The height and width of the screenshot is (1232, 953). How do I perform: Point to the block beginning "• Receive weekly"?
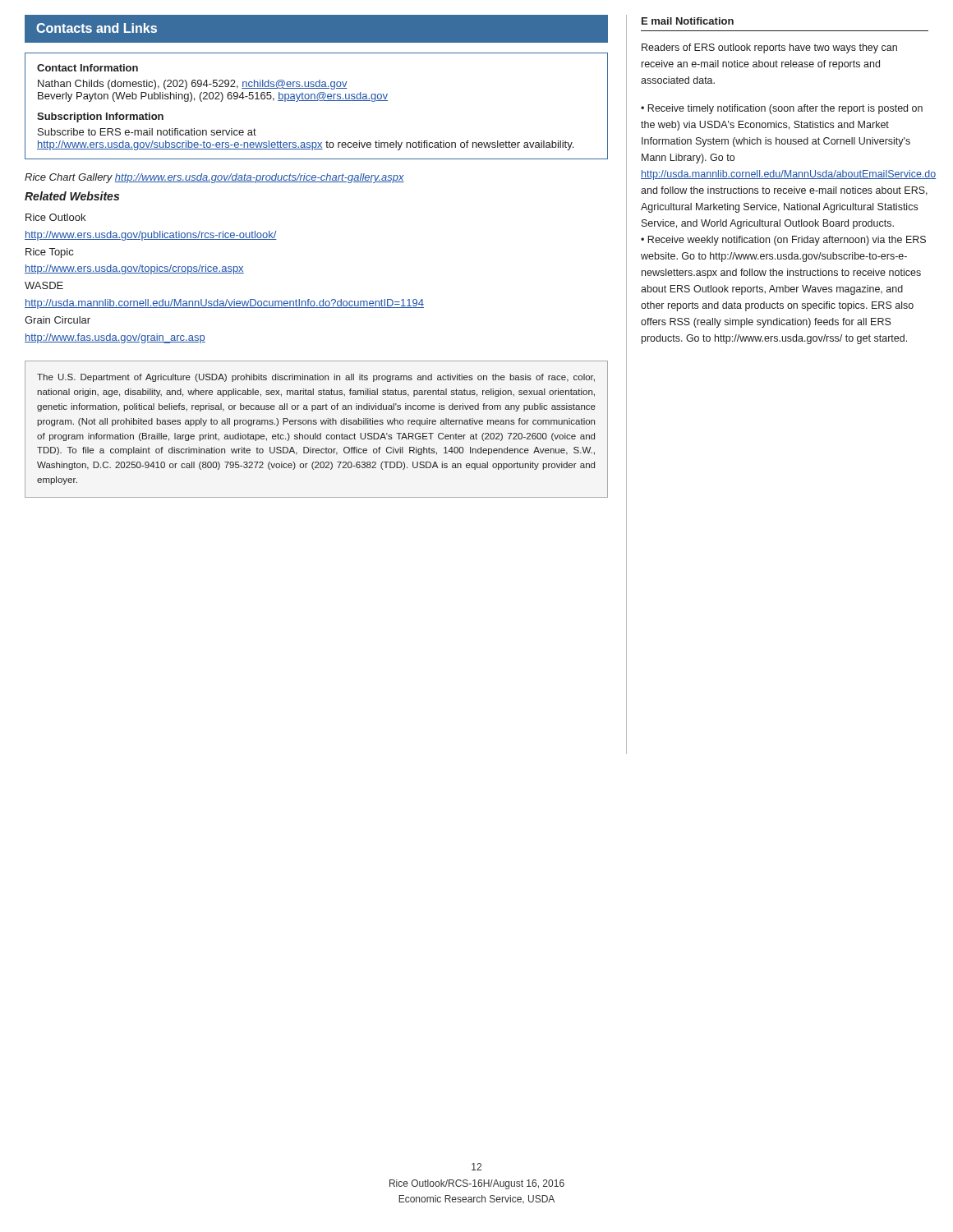point(785,289)
